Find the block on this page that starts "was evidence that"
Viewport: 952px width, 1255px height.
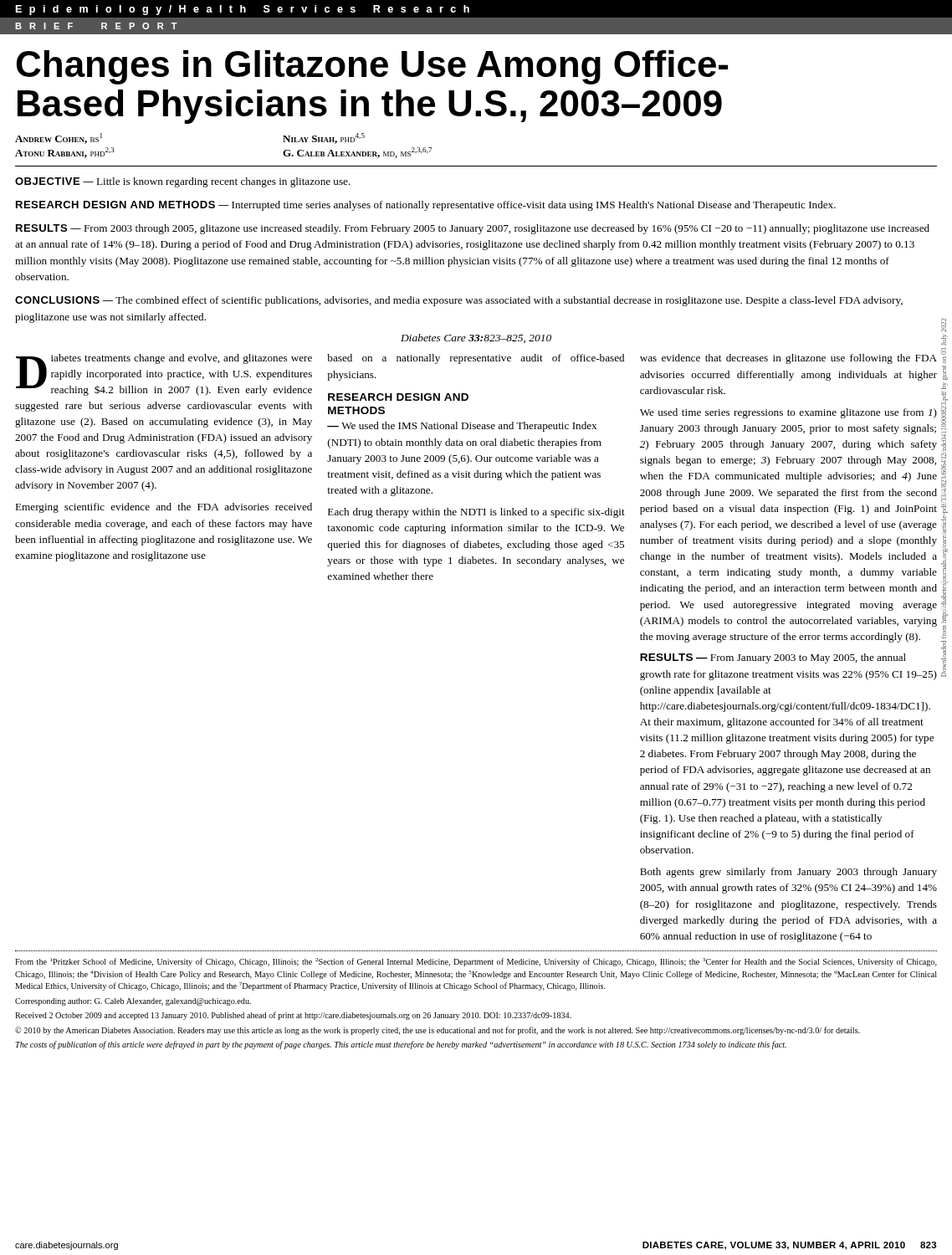788,497
